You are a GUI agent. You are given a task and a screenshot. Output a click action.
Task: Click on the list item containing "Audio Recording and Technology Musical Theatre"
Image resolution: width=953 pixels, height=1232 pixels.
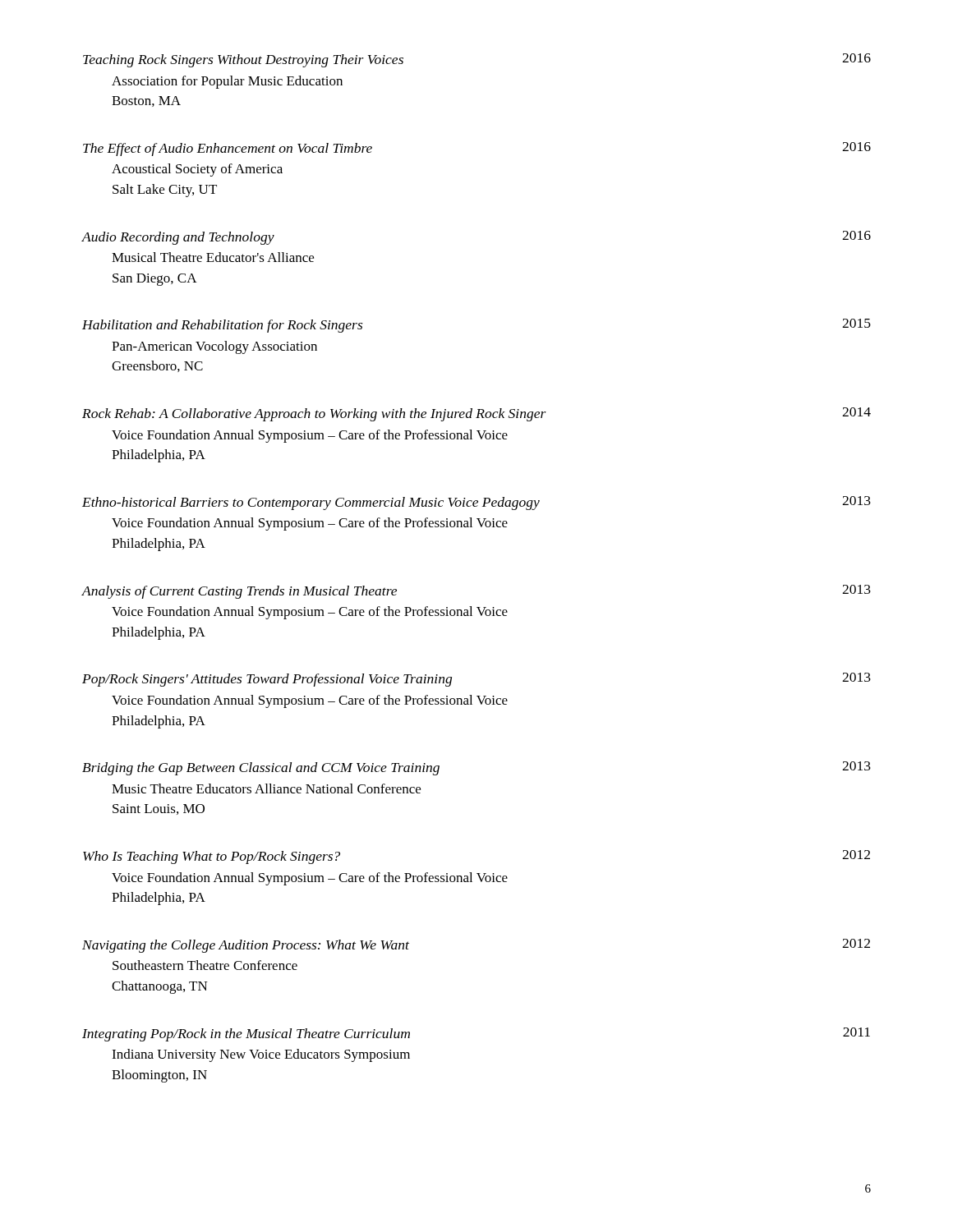[175, 237]
